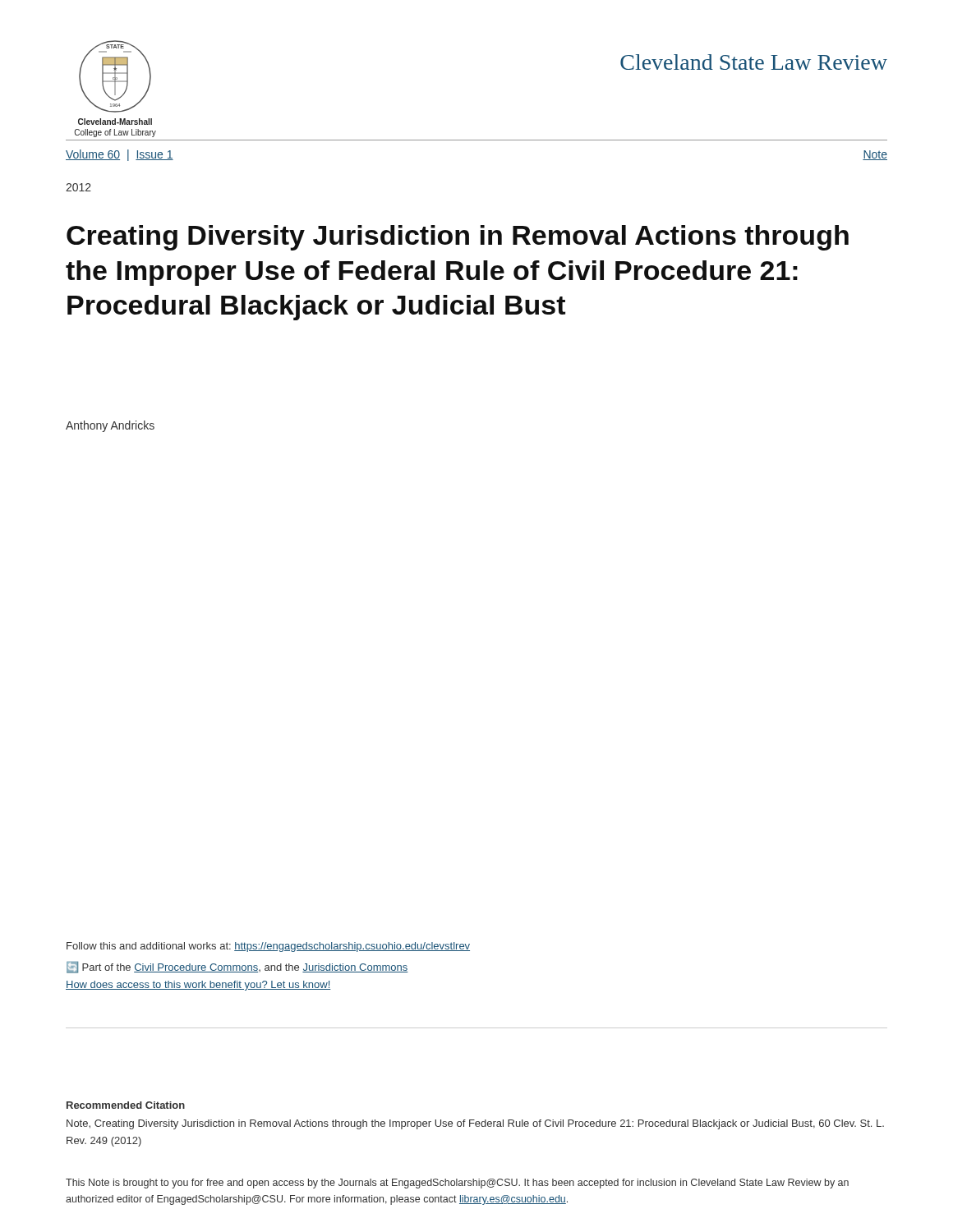
Task: Navigate to the element starting "Creating Diversity Jurisdiction in Removal"
Action: point(458,270)
